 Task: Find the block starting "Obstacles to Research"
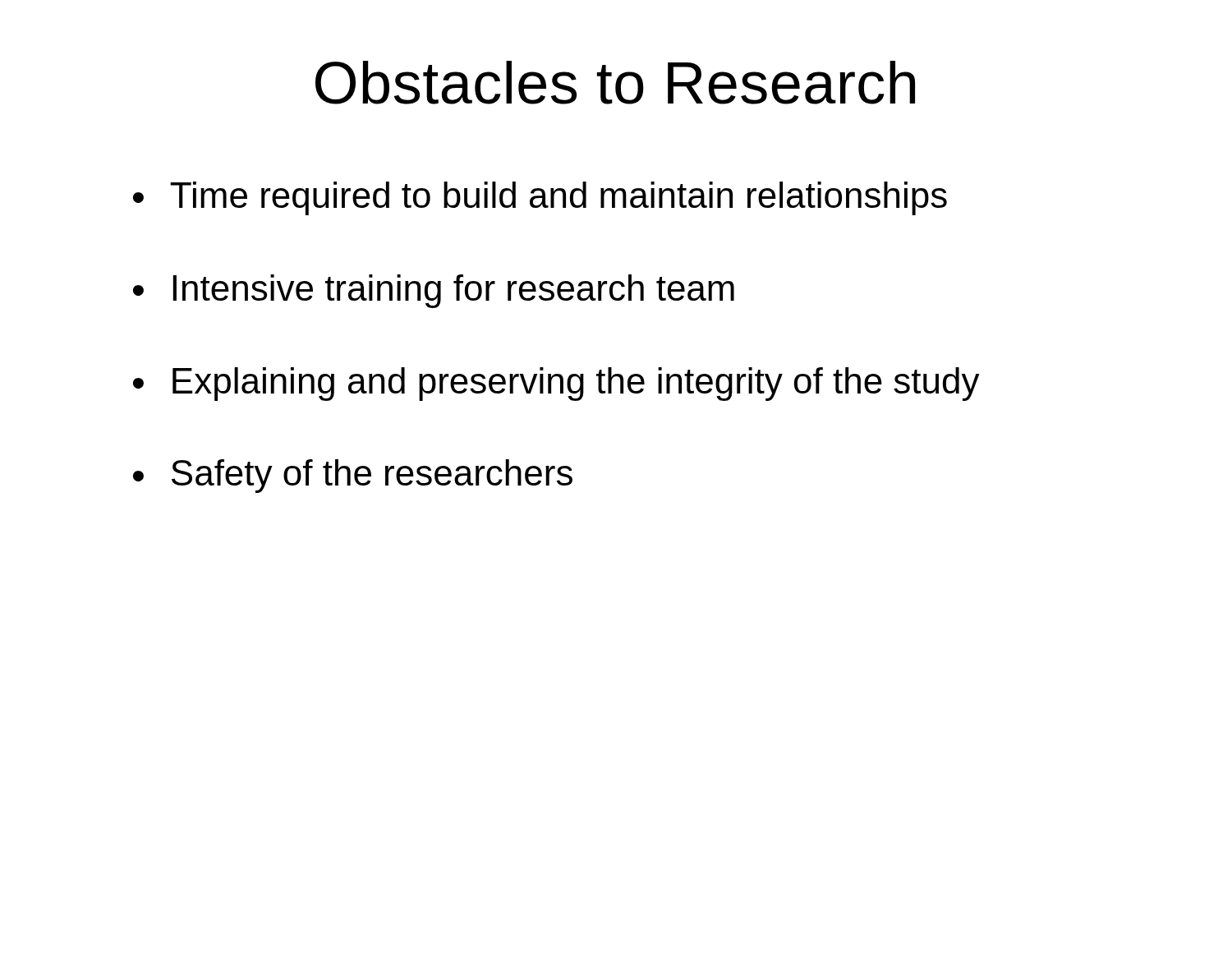coord(616,83)
